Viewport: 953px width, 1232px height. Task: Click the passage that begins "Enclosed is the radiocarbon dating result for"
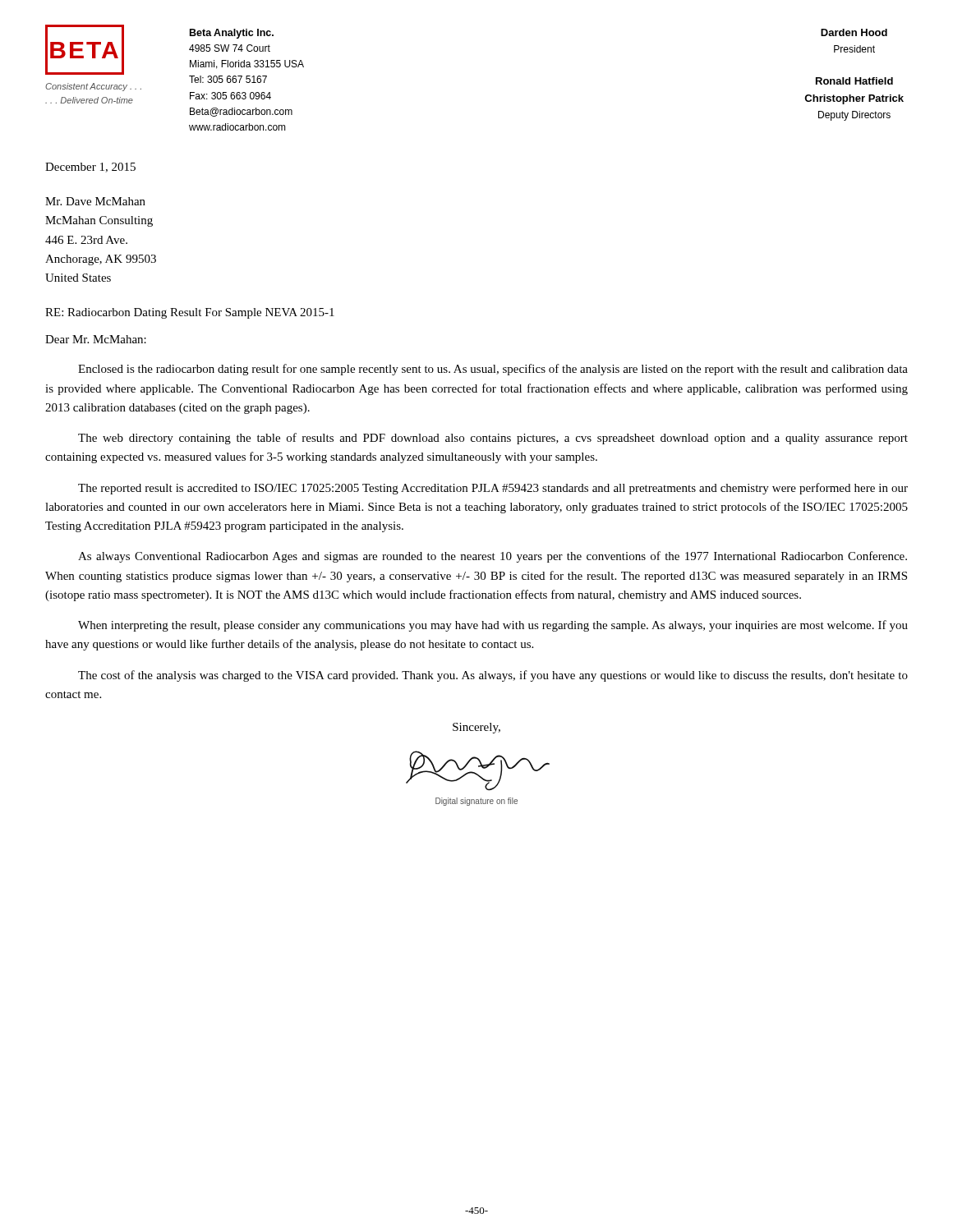point(476,388)
